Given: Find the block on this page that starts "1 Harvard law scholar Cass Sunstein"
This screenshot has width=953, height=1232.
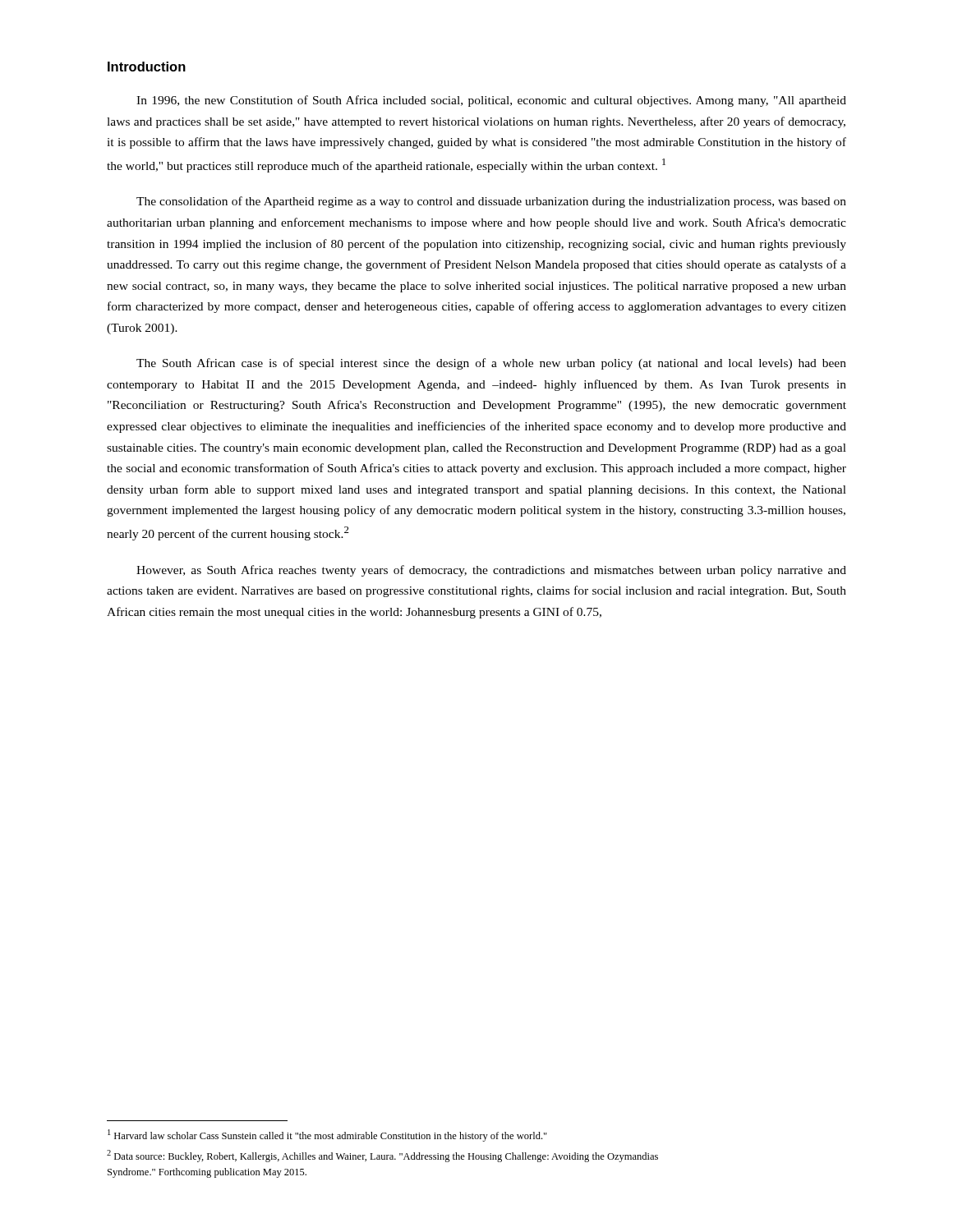Looking at the screenshot, I should pos(327,1135).
